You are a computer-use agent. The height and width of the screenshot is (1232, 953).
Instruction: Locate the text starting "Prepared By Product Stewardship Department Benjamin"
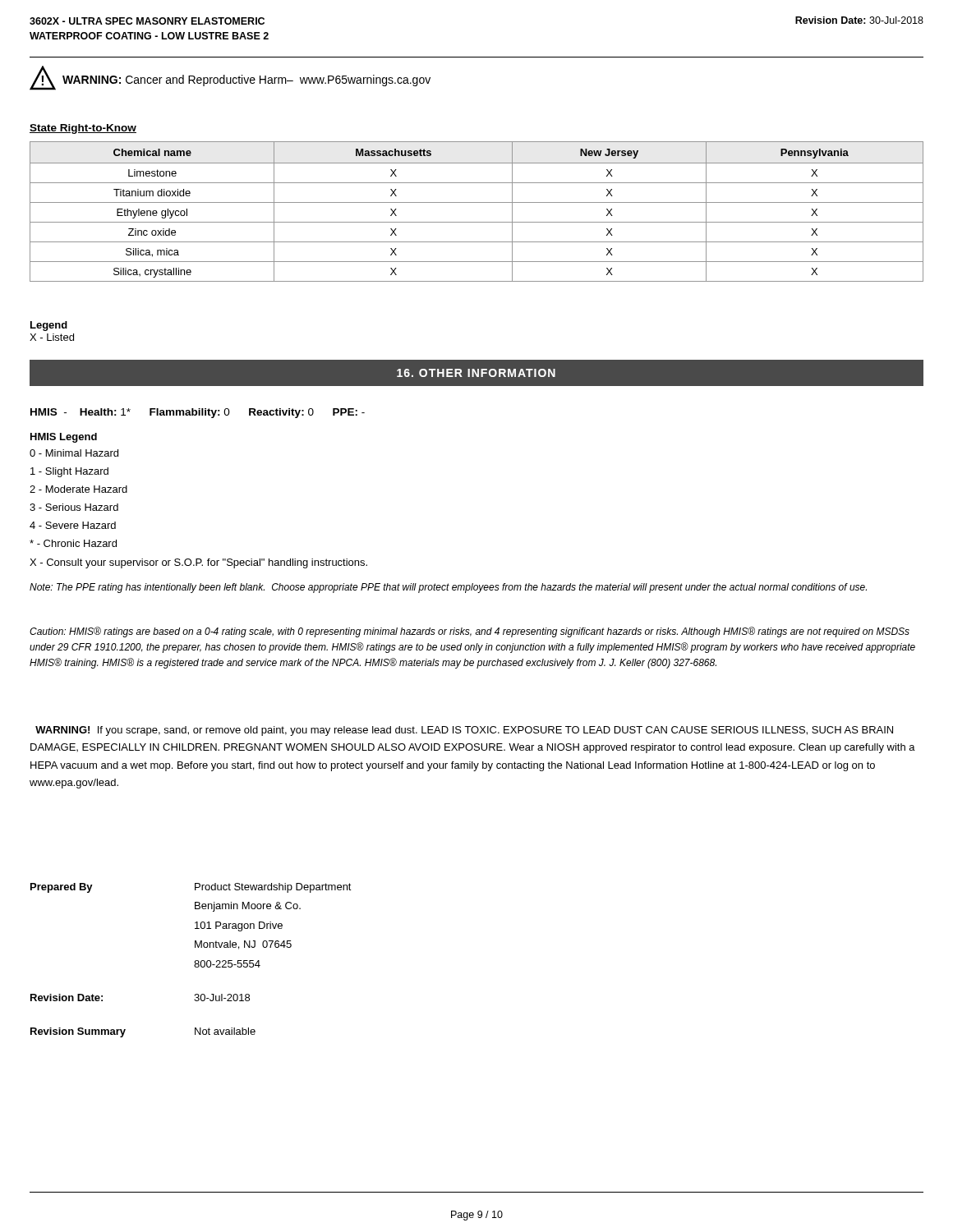tap(191, 888)
